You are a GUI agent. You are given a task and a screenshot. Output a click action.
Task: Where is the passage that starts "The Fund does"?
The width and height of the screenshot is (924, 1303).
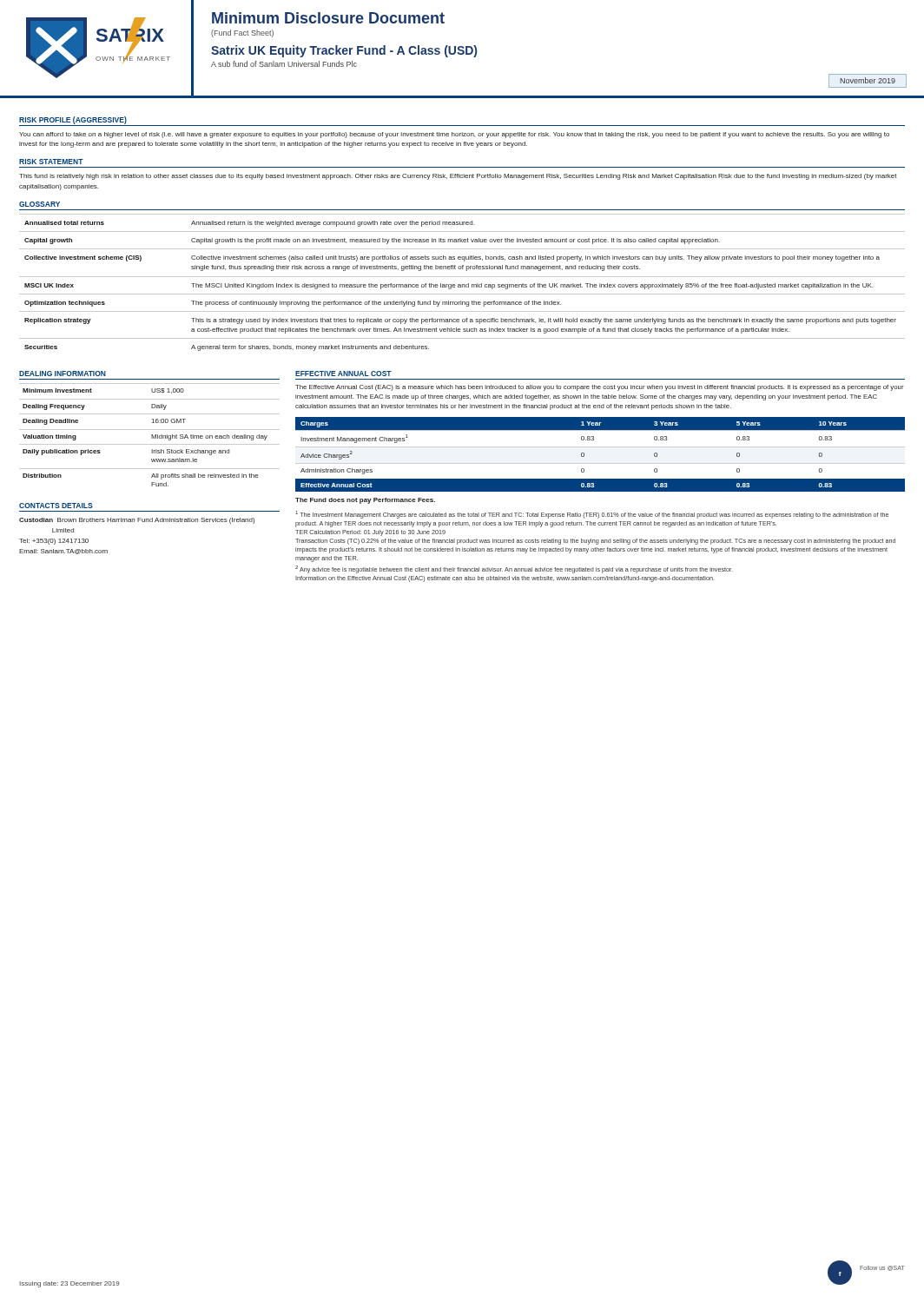pos(365,500)
